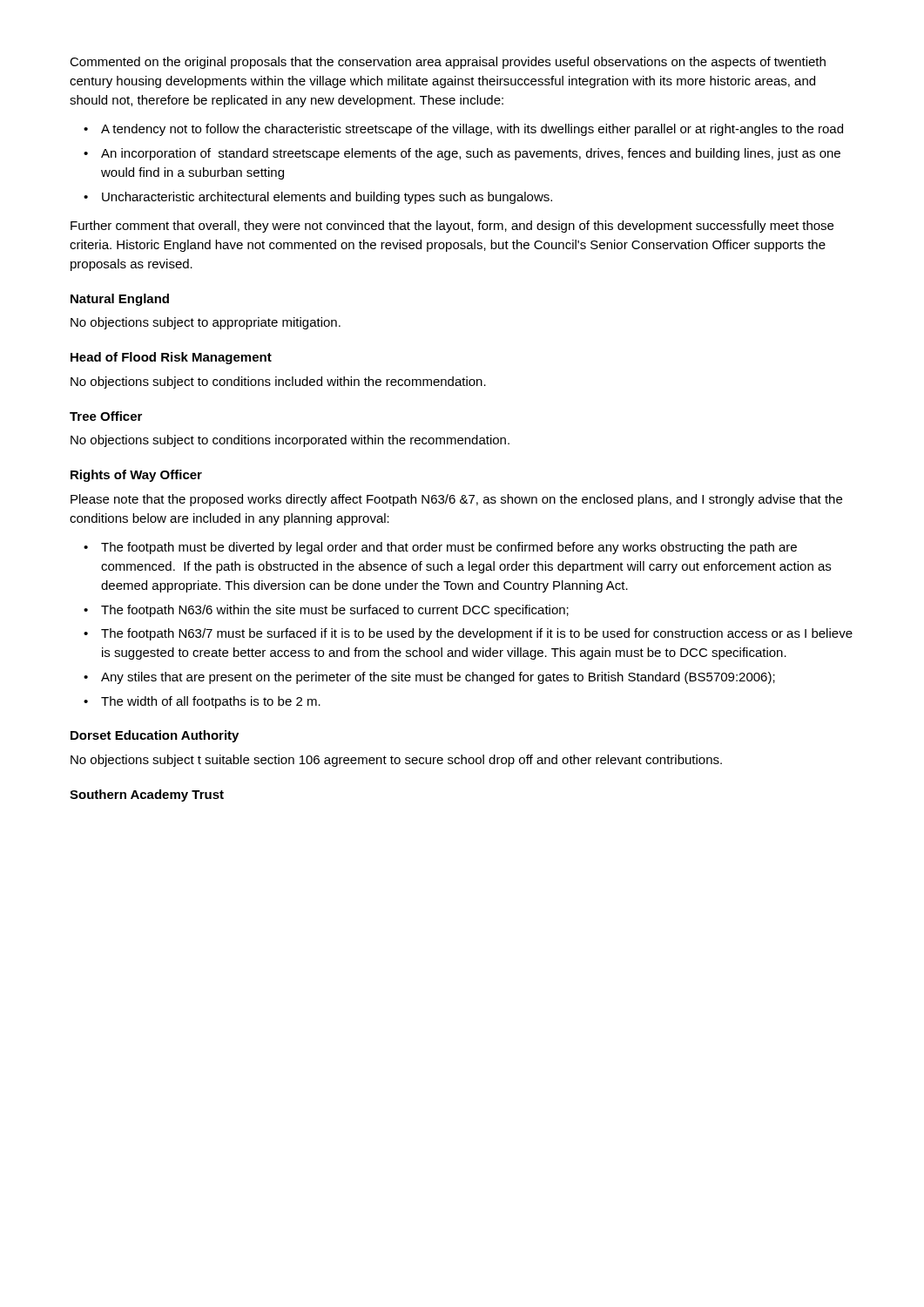Viewport: 924px width, 1307px height.
Task: Select the text starting "Natural England"
Action: pyautogui.click(x=120, y=298)
